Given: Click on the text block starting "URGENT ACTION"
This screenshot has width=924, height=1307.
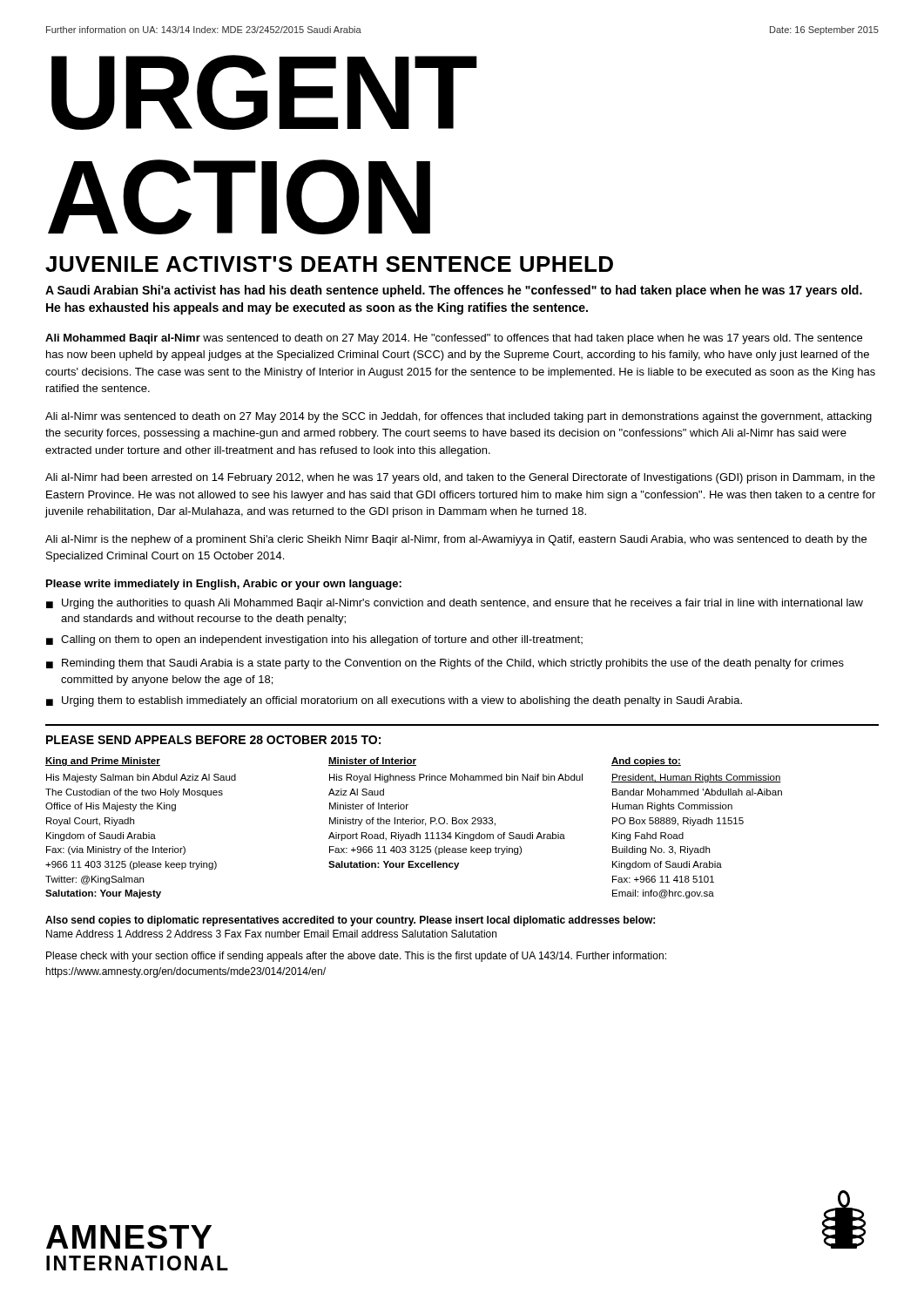Looking at the screenshot, I should tap(261, 145).
